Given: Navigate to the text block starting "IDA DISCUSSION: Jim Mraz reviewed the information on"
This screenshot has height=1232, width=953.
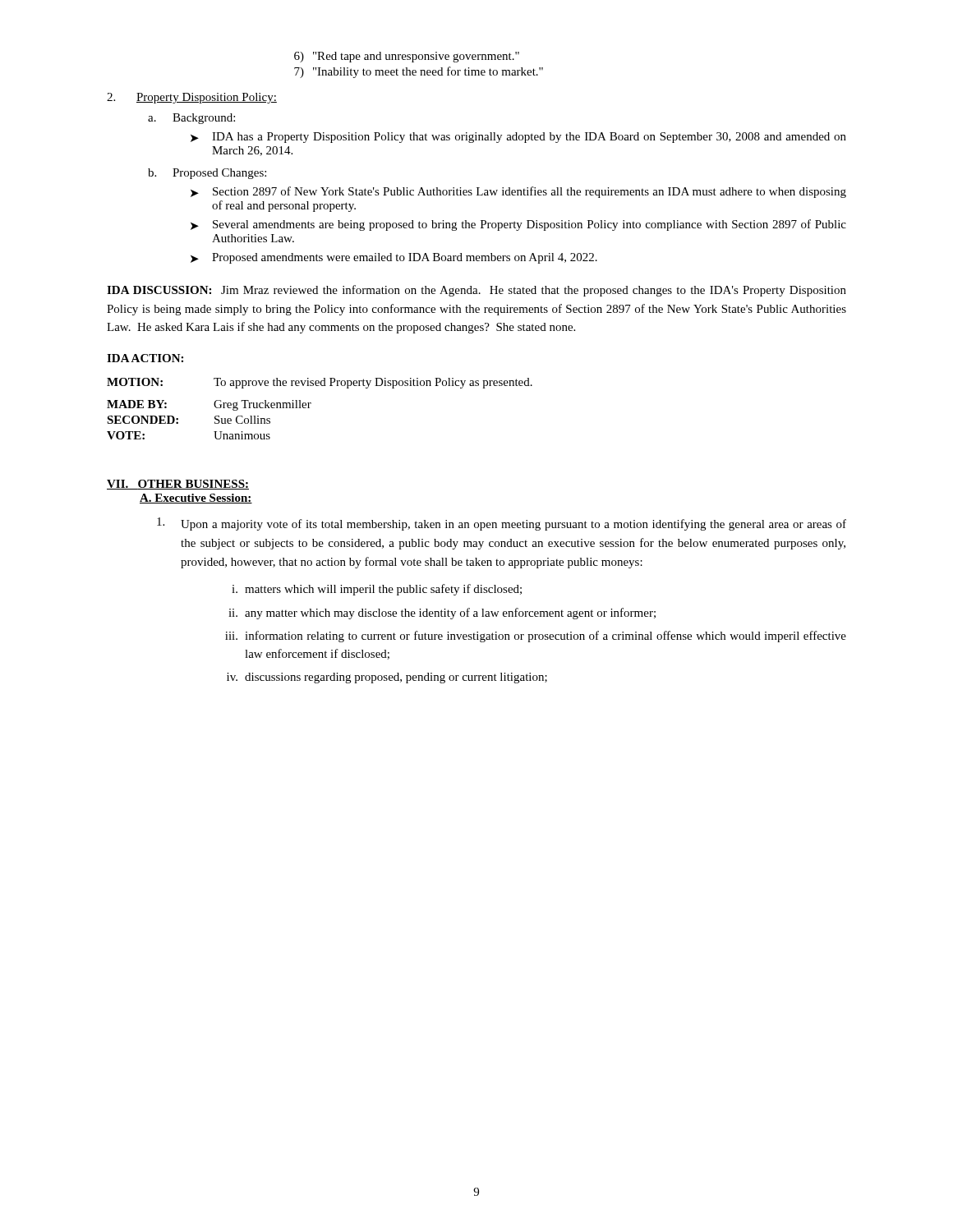Looking at the screenshot, I should (x=476, y=308).
